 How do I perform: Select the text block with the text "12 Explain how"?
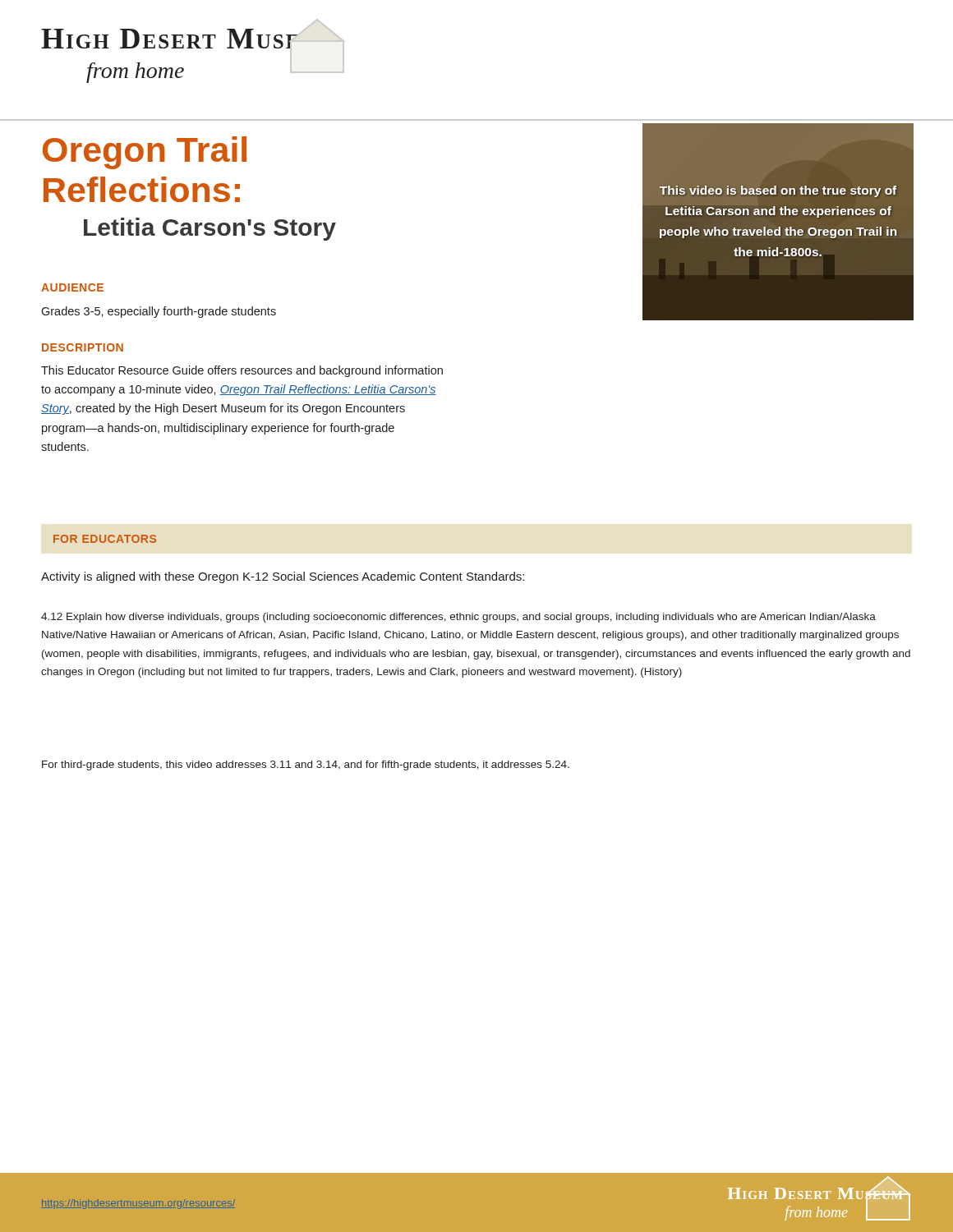(x=476, y=644)
